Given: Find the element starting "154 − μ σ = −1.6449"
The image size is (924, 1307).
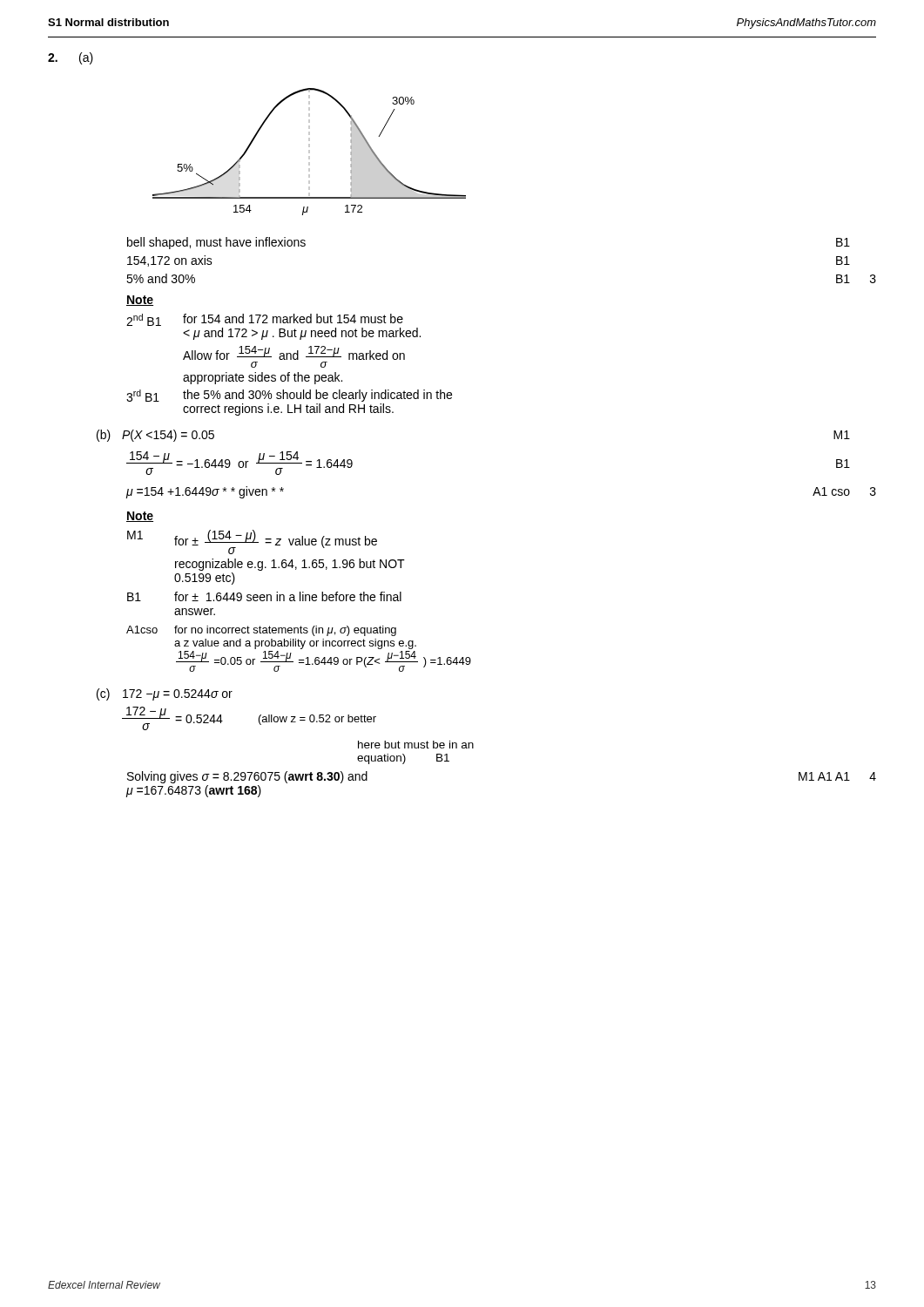Looking at the screenshot, I should [279, 463].
